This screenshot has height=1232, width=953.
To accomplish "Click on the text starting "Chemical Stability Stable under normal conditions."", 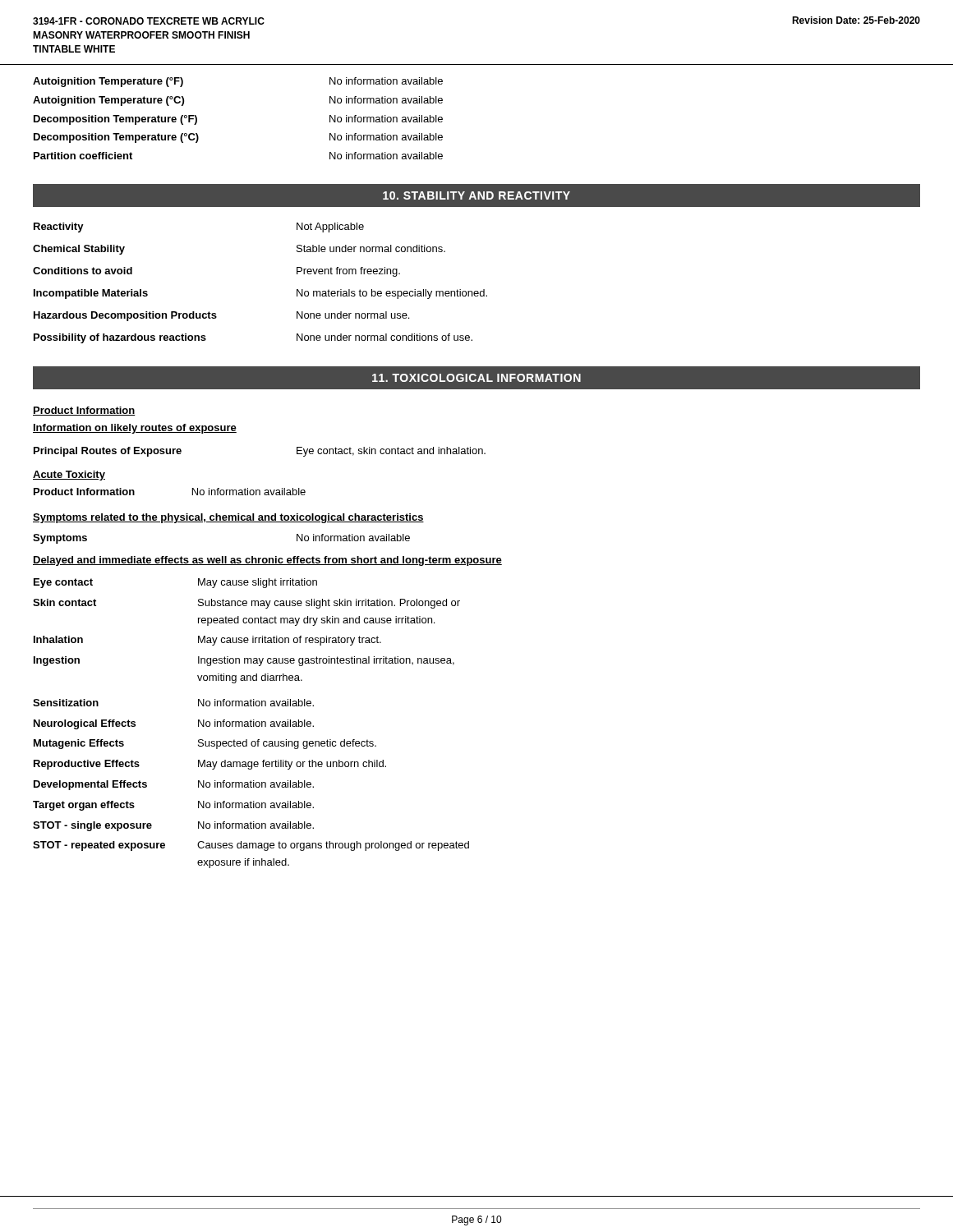I will [x=73, y=249].
